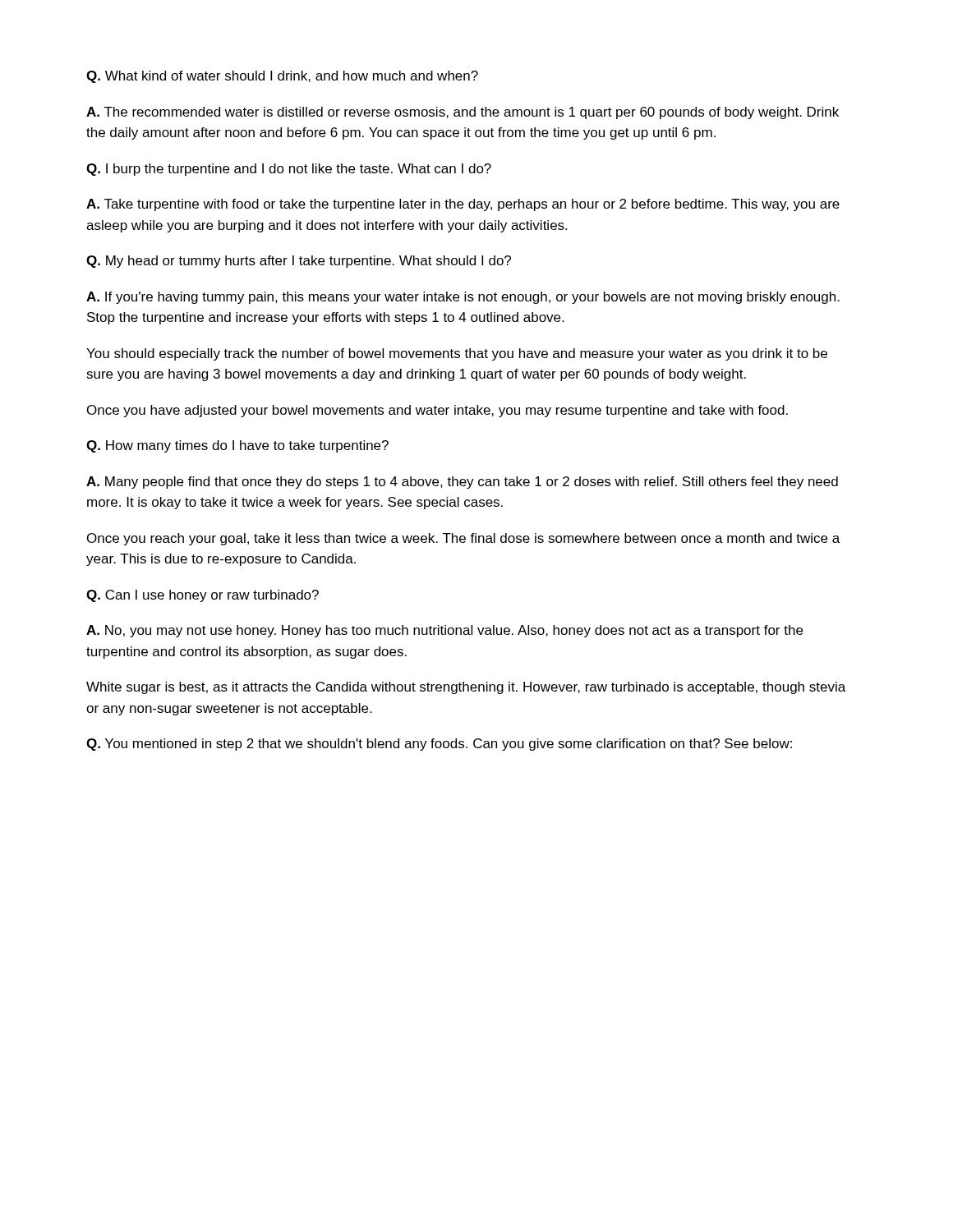
Task: Locate the text block containing "Q. I burp the turpentine and I"
Action: (289, 168)
